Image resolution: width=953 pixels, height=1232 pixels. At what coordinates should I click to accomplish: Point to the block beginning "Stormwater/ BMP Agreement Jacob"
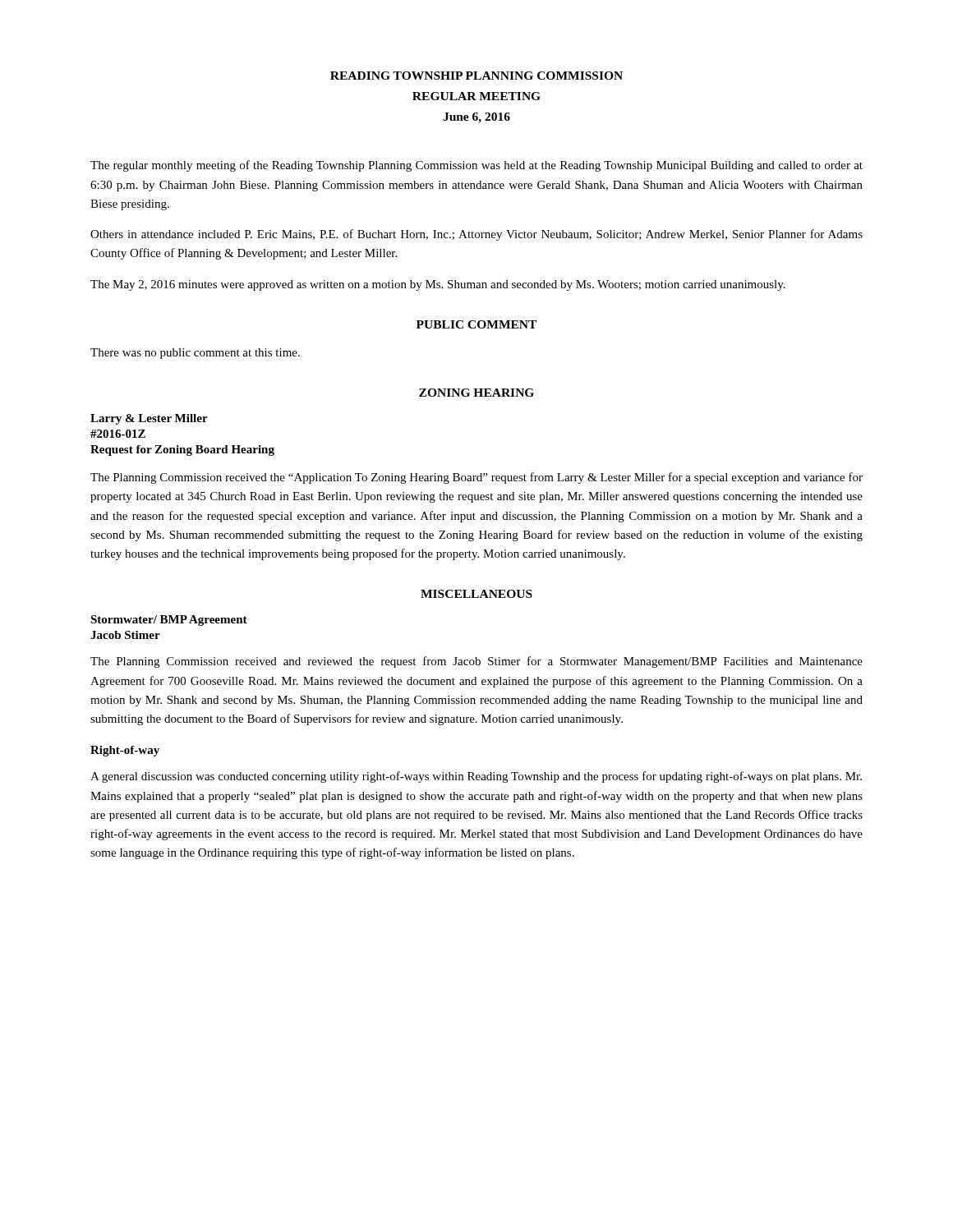point(169,621)
